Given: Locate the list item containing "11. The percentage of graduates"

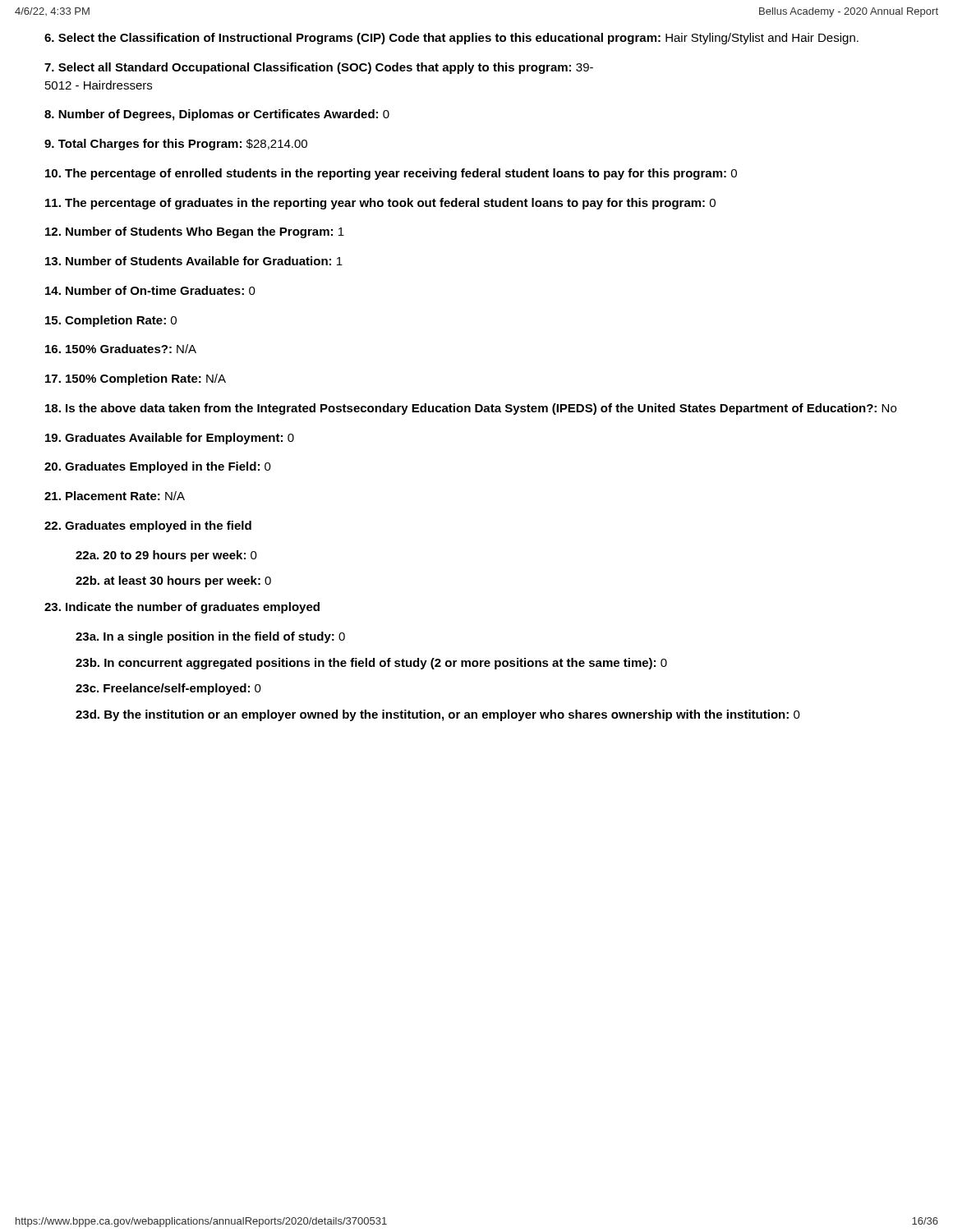Looking at the screenshot, I should pyautogui.click(x=380, y=202).
